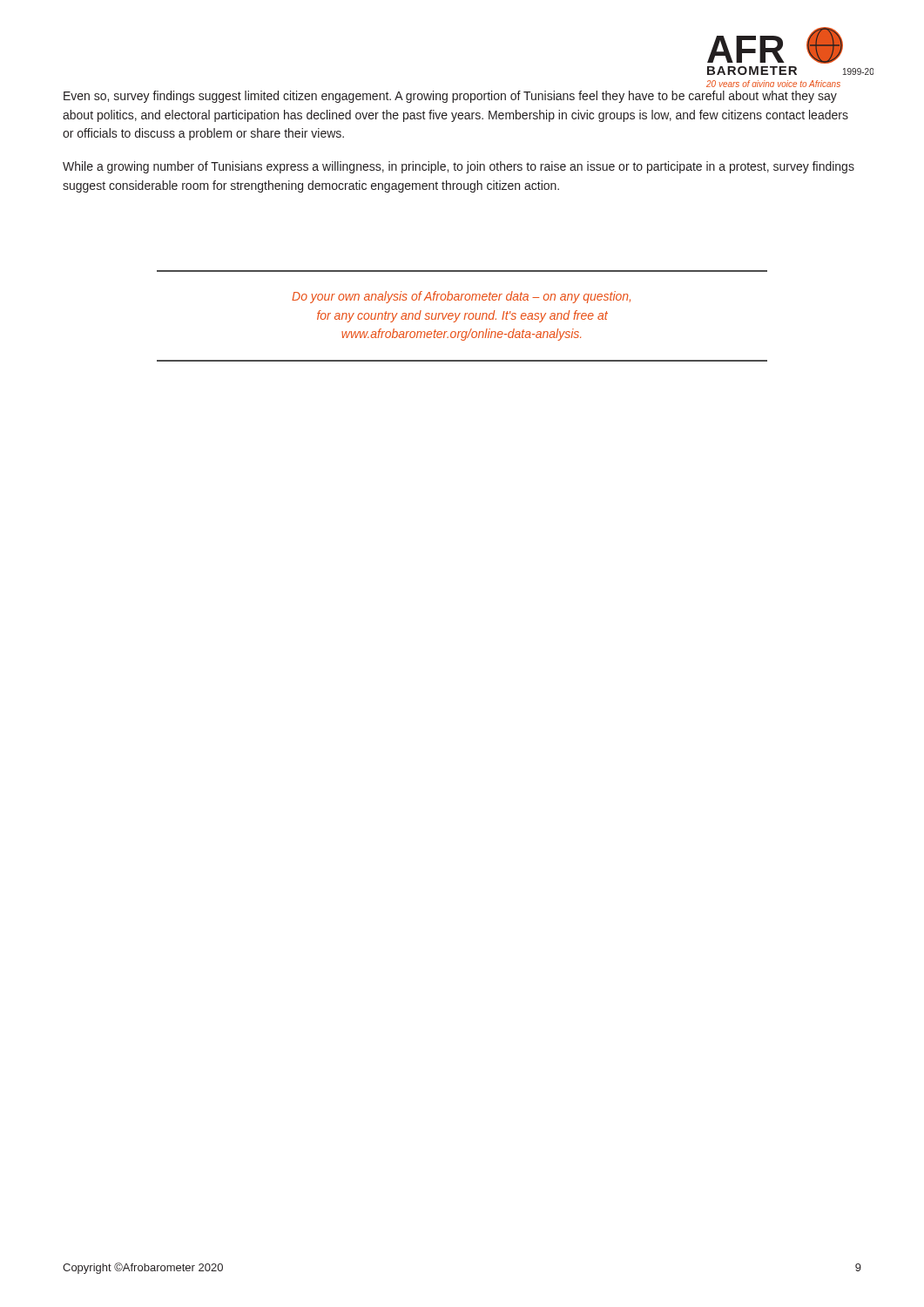Image resolution: width=924 pixels, height=1307 pixels.
Task: Locate the text block that says "Do your own analysis of Afrobarometer data –"
Action: (462, 316)
